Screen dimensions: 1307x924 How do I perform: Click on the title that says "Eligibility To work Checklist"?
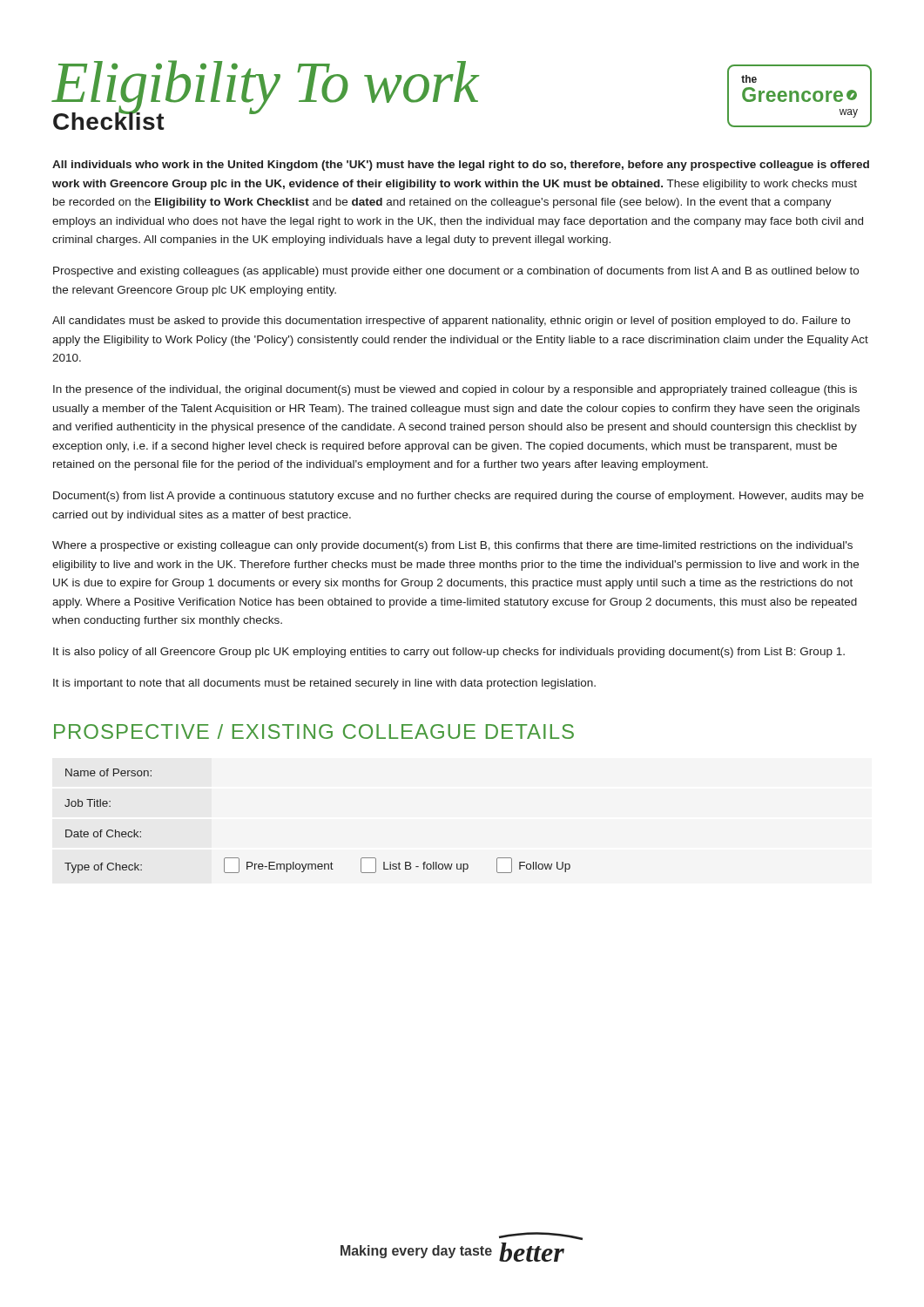462,94
